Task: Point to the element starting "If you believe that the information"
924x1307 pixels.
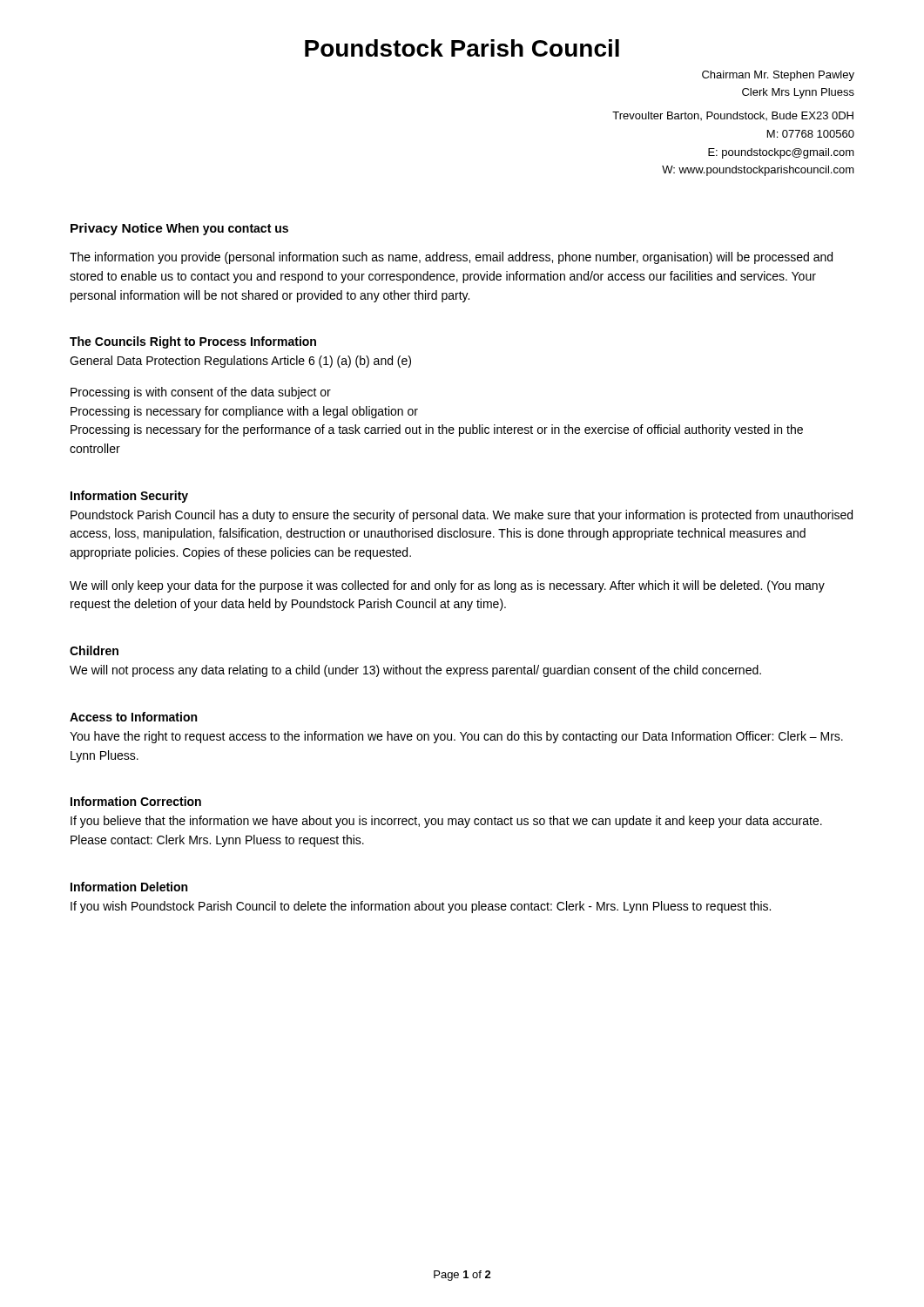Action: (x=462, y=831)
